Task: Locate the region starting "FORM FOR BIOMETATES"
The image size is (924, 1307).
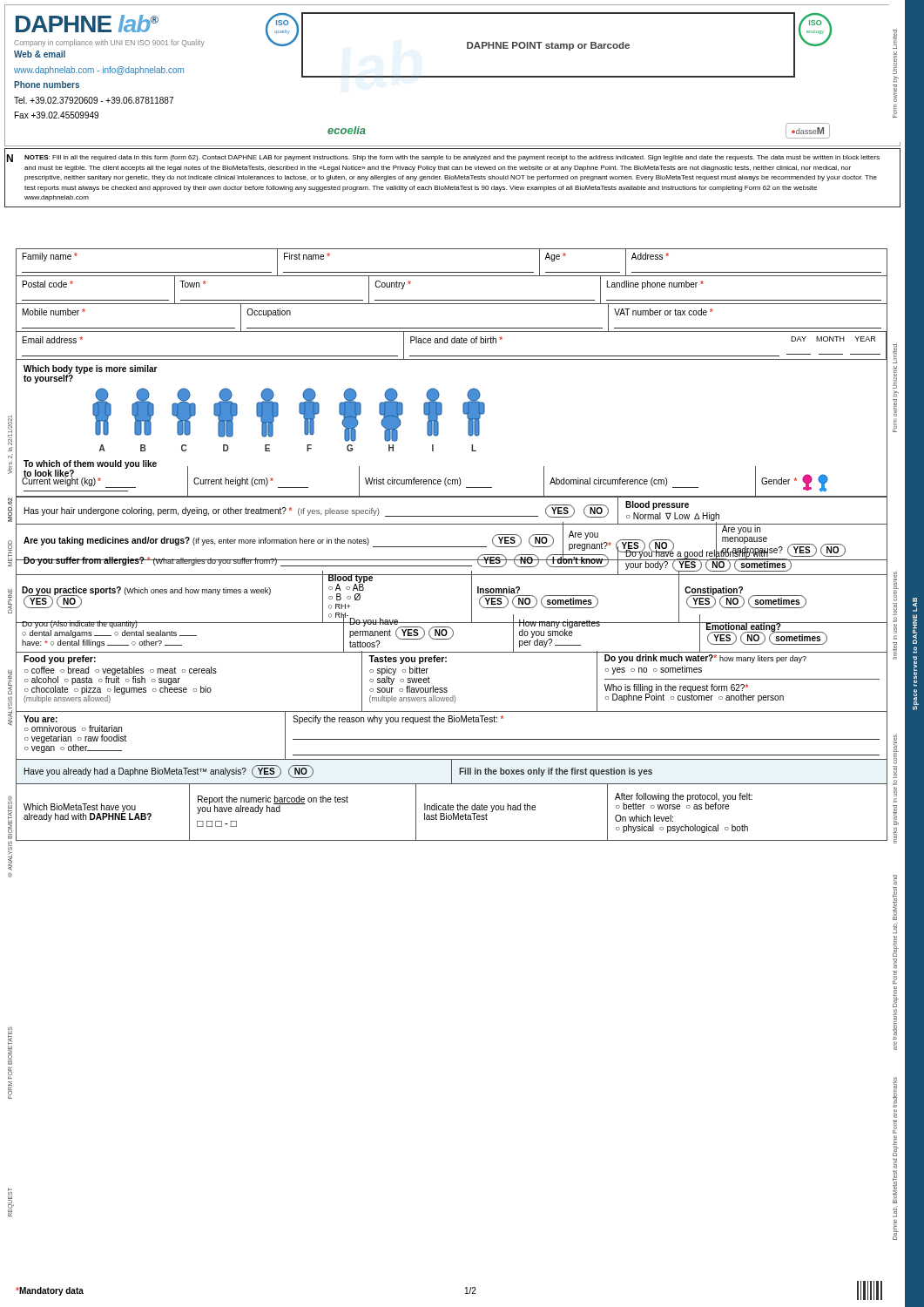Action: (10, 1063)
